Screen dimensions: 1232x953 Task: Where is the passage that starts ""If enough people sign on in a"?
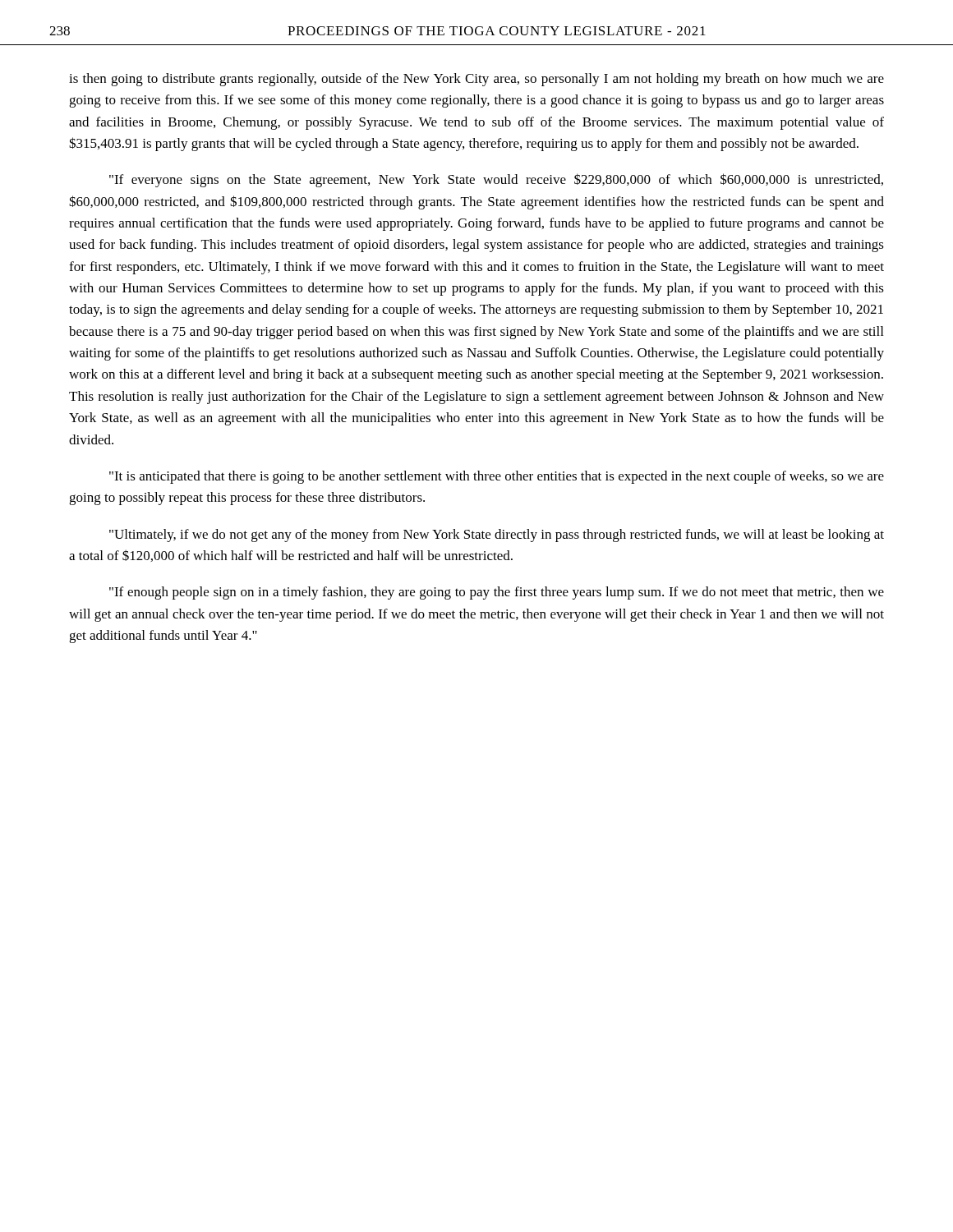pos(476,614)
